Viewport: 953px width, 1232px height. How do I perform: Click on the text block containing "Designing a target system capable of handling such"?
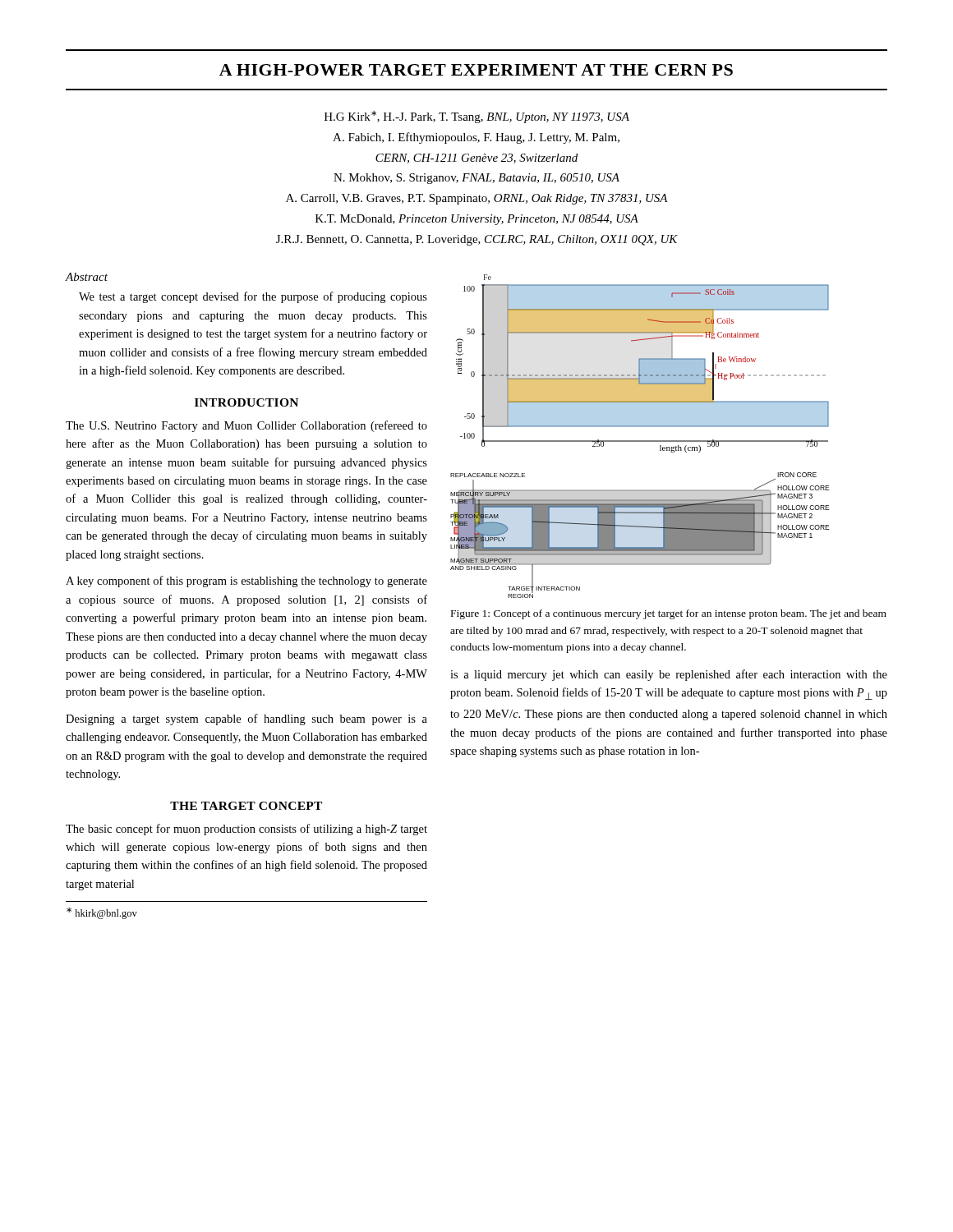point(246,746)
